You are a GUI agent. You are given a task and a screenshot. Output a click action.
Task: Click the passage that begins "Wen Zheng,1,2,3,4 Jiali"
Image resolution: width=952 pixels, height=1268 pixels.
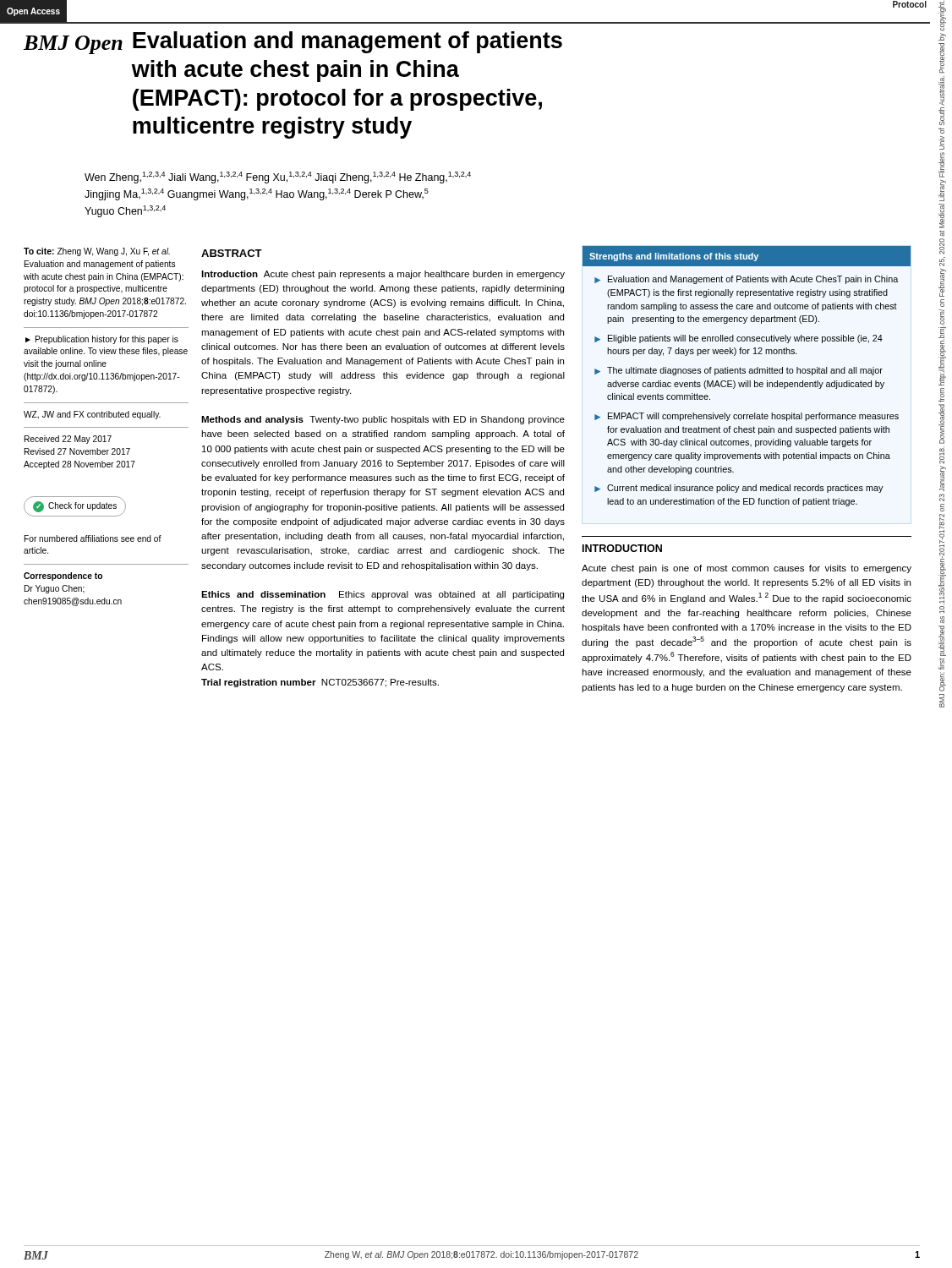[x=278, y=194]
